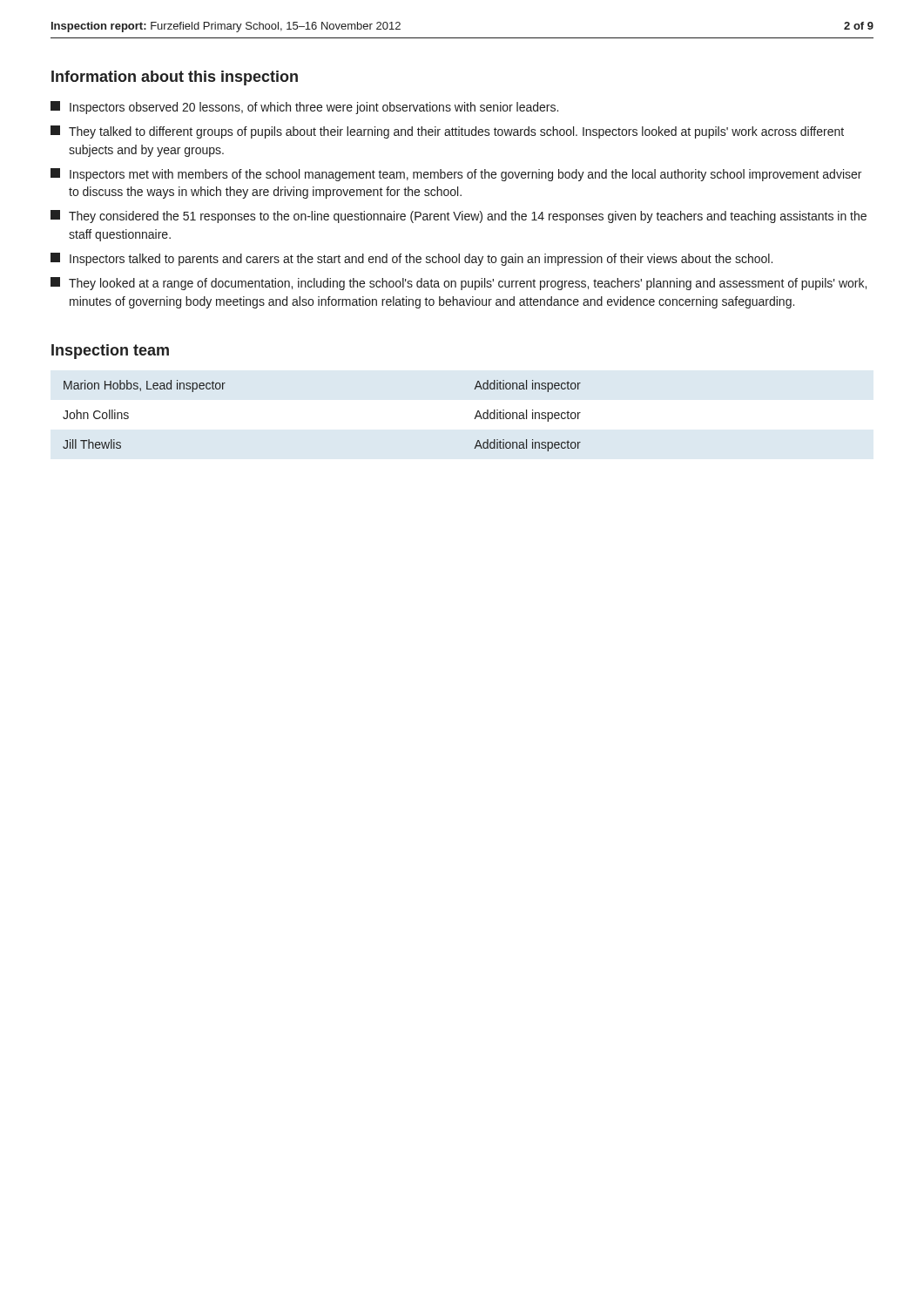Select the text starting "Inspectors observed 20 lessons, of which"
This screenshot has width=924, height=1307.
462,107
